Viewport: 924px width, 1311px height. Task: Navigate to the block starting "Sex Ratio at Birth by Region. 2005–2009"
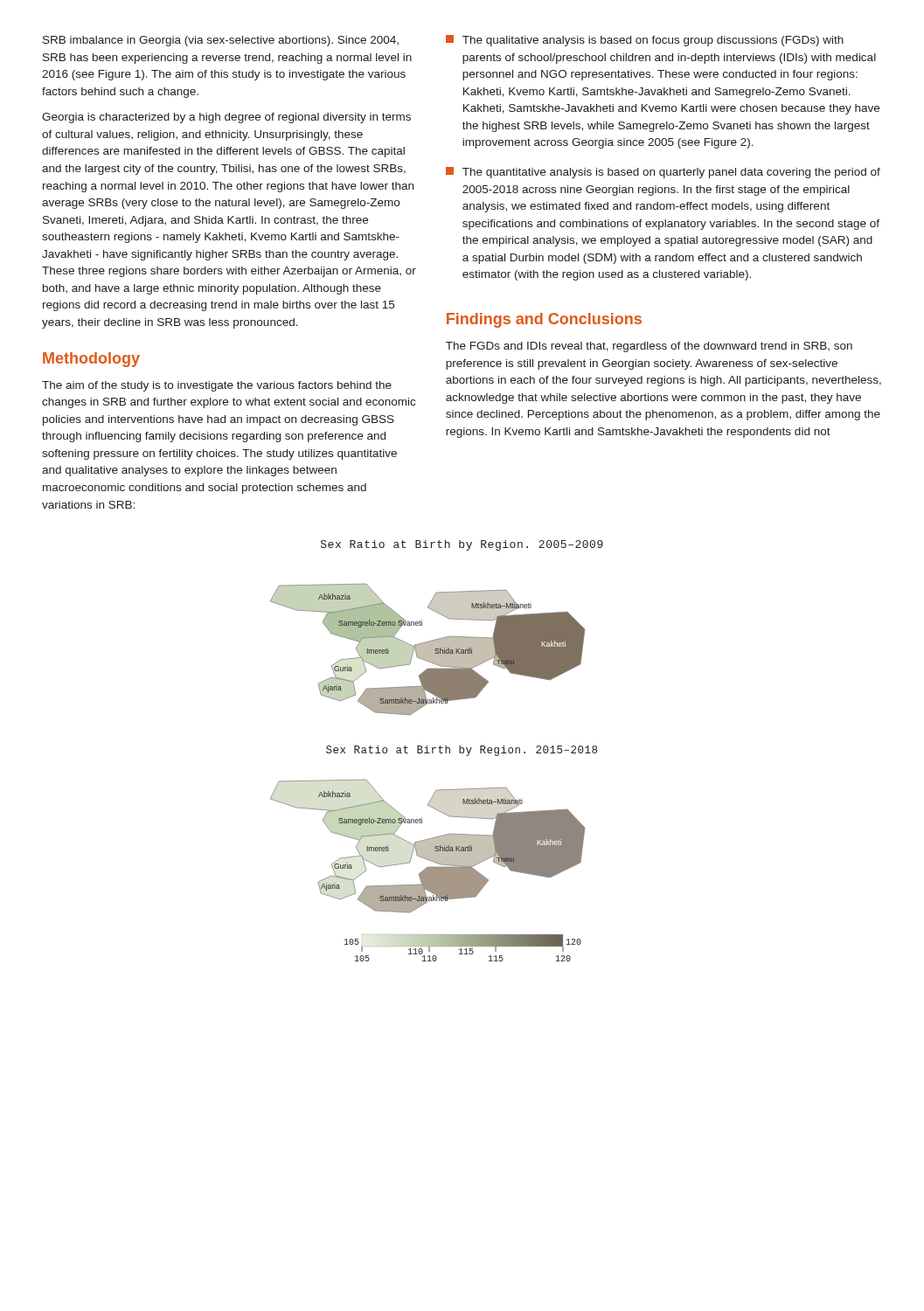[x=462, y=545]
